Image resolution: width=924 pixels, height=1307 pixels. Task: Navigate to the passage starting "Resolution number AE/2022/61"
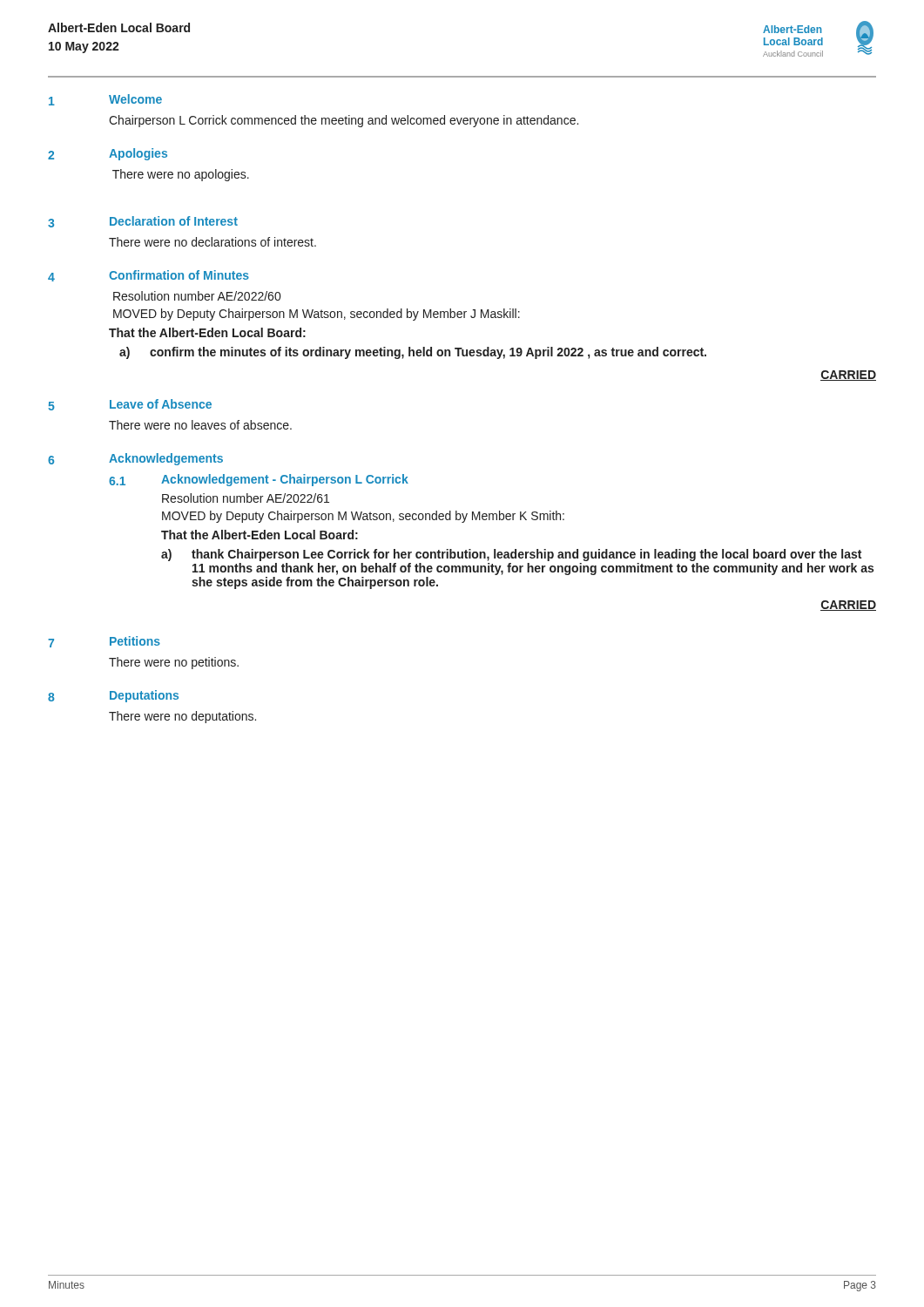pos(246,498)
